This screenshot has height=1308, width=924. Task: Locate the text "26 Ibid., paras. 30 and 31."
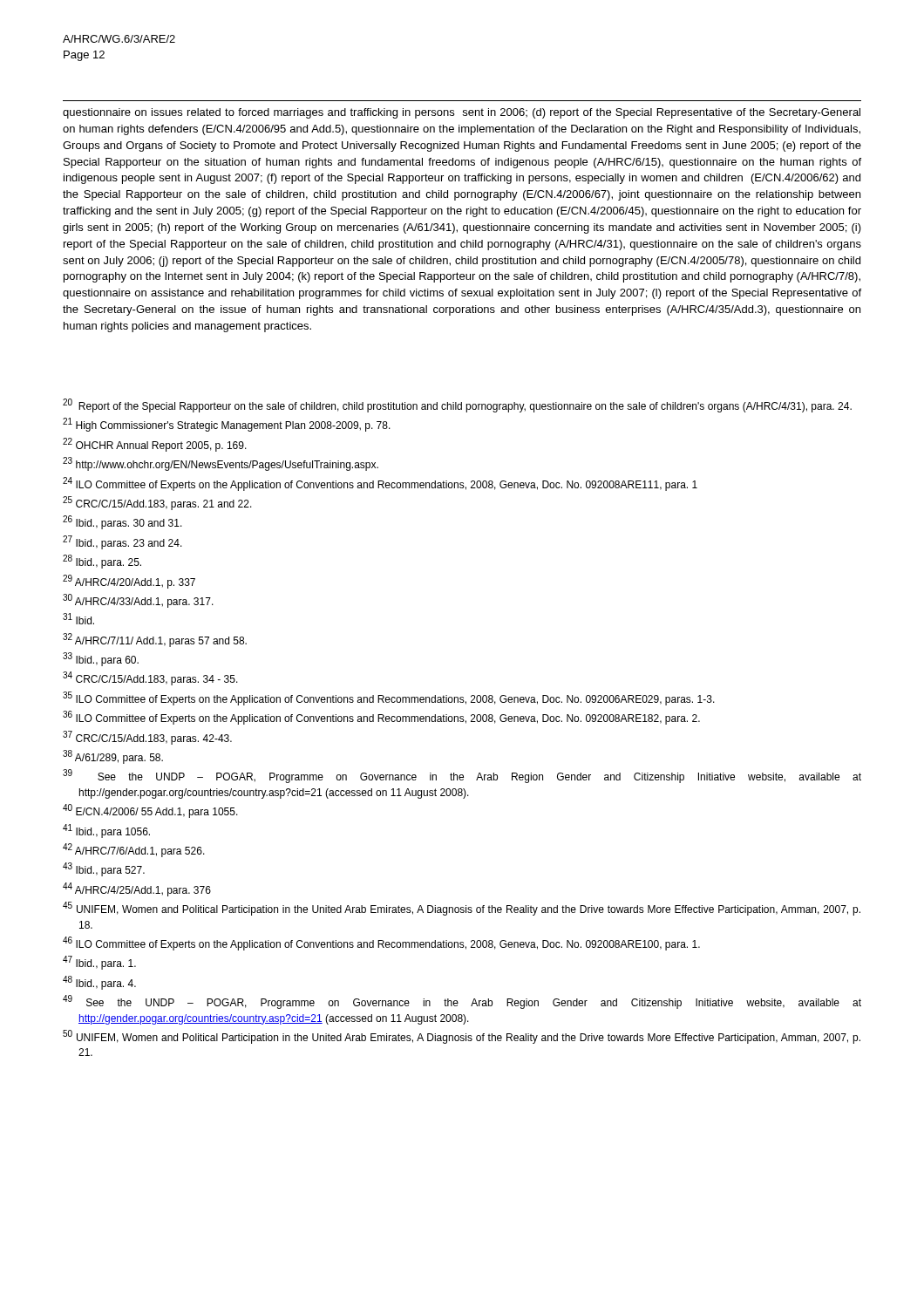(123, 522)
